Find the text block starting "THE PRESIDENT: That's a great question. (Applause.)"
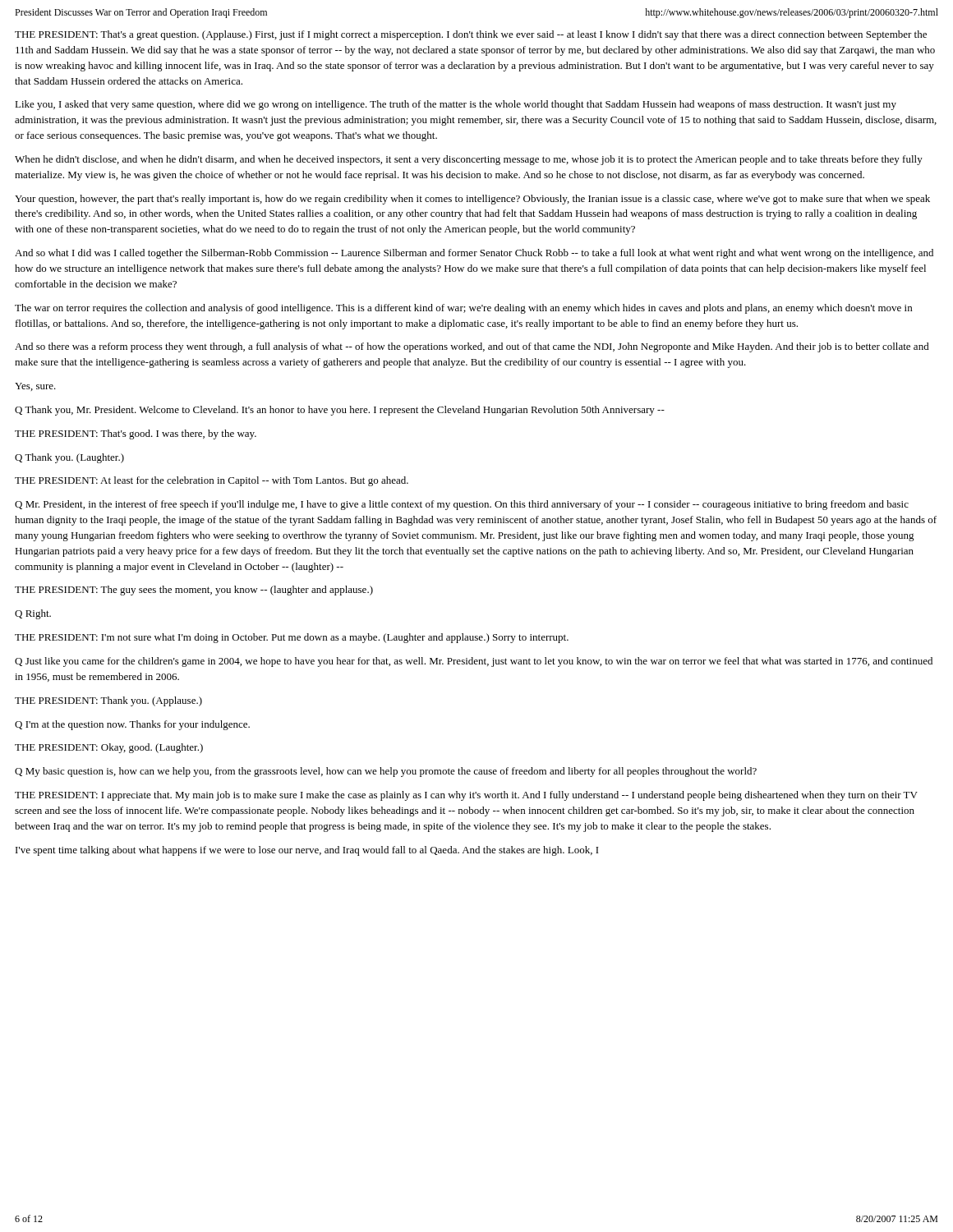 coord(476,58)
